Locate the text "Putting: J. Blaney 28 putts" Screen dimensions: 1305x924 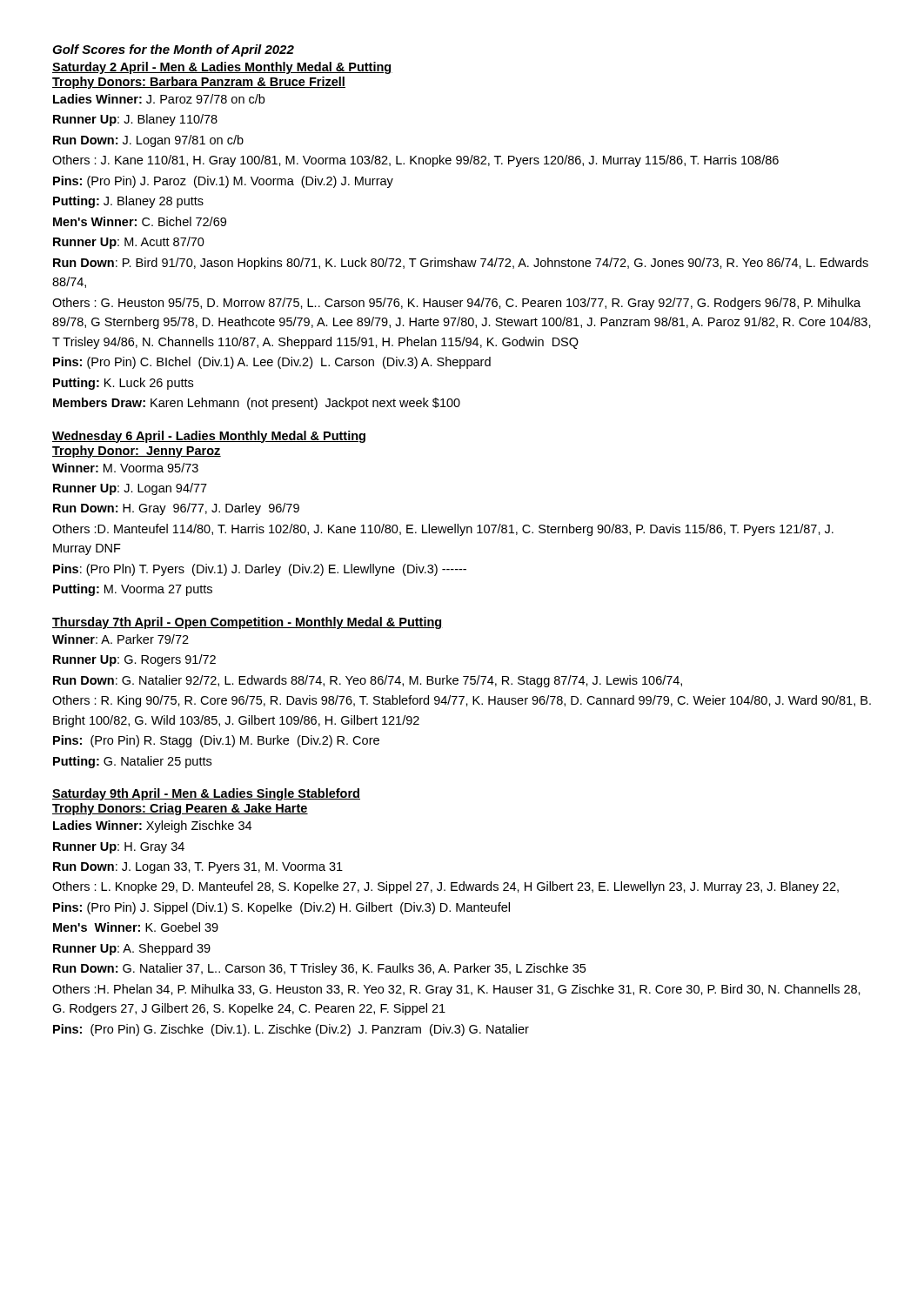[x=128, y=201]
